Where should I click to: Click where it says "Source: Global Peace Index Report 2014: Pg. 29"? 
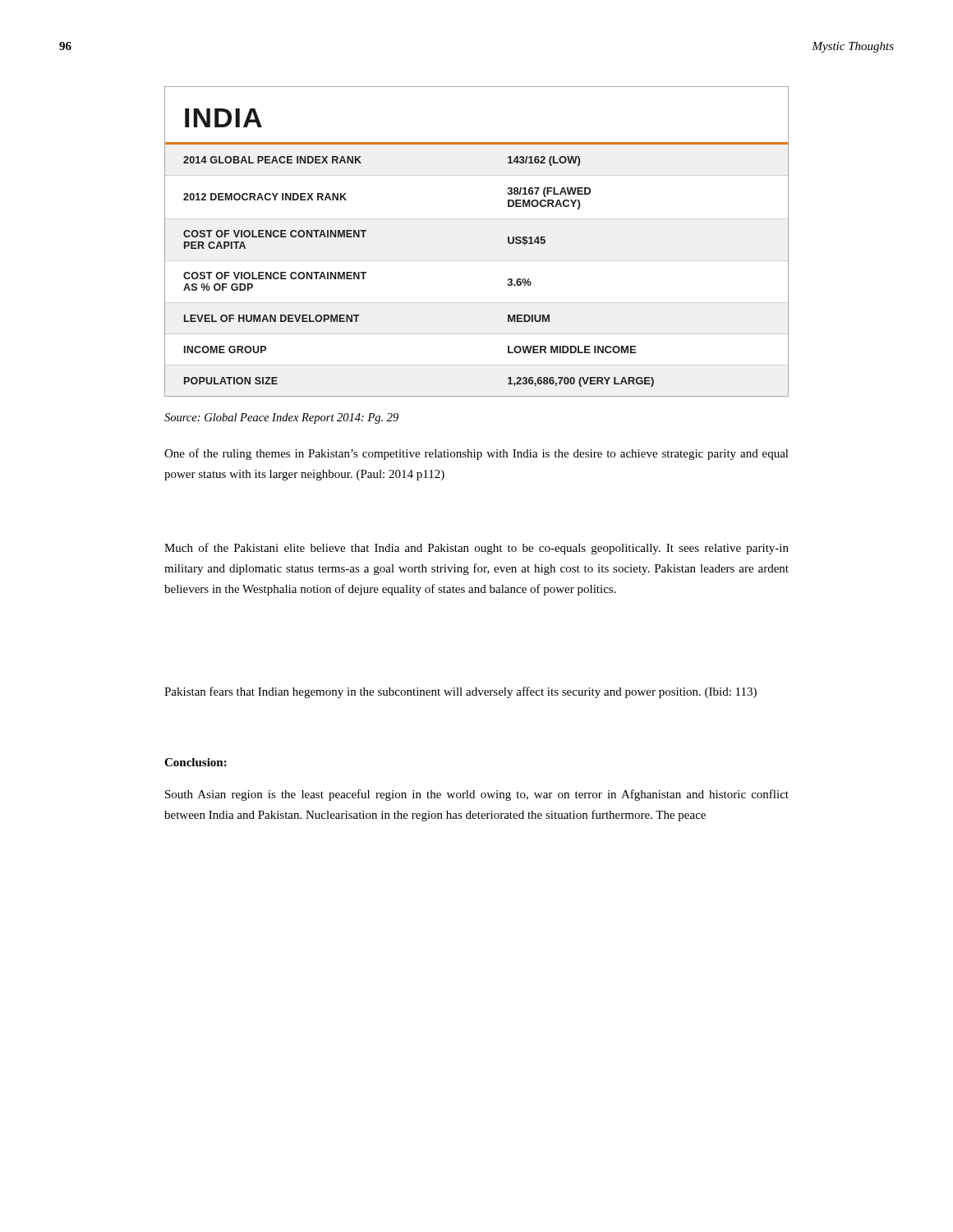tap(282, 417)
